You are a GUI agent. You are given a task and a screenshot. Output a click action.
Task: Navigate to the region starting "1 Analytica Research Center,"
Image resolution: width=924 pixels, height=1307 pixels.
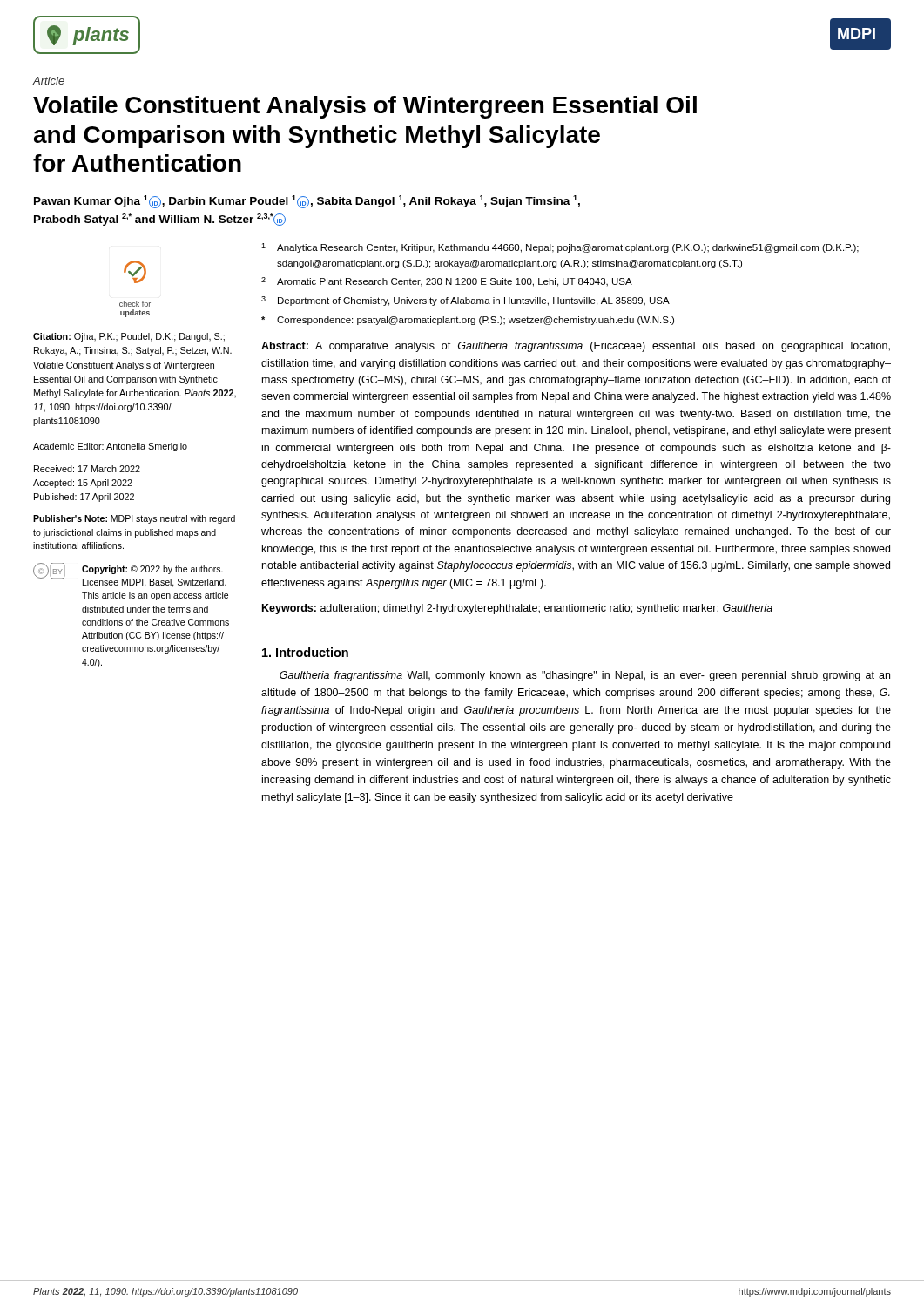pos(576,284)
